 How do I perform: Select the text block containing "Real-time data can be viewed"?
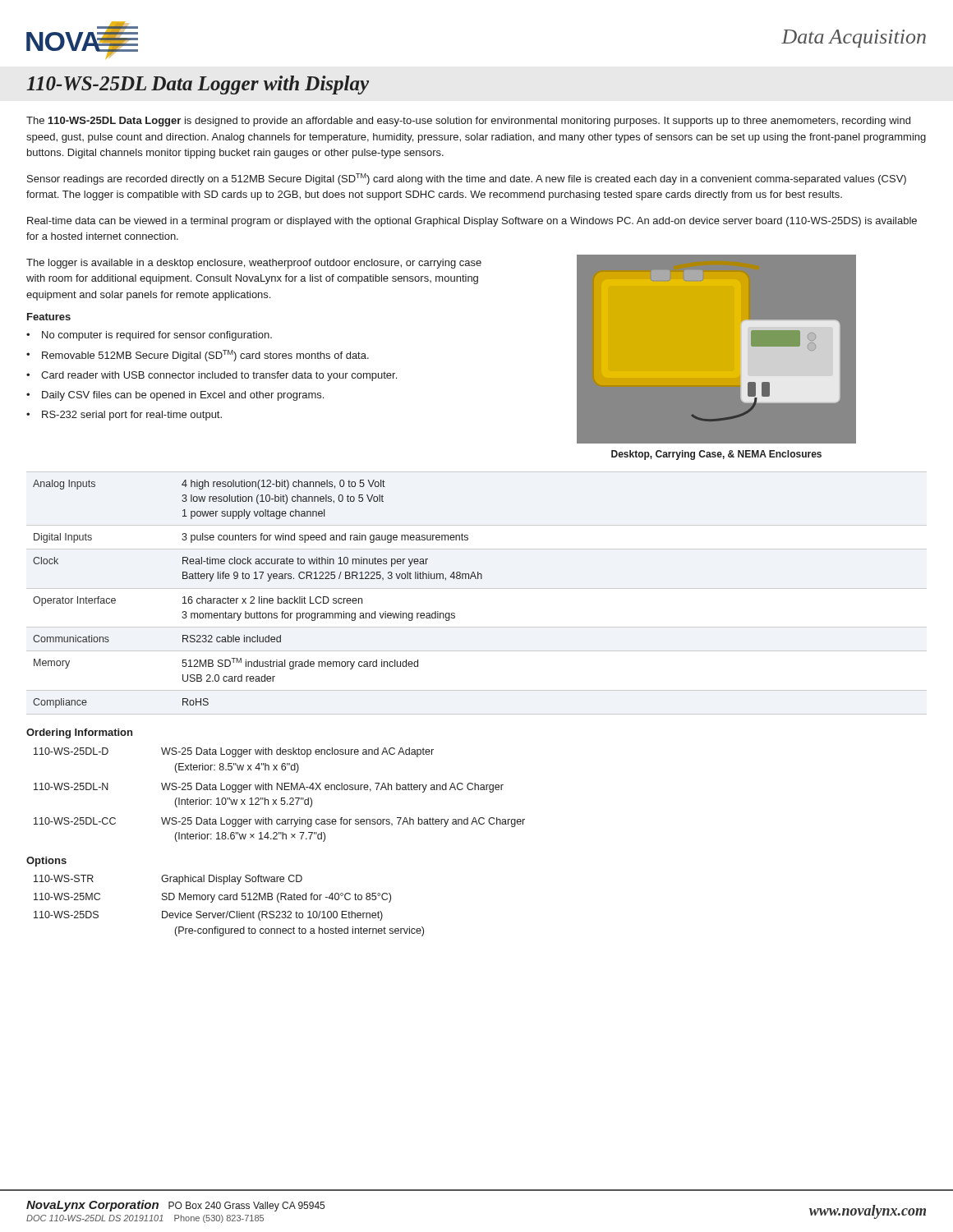472,228
